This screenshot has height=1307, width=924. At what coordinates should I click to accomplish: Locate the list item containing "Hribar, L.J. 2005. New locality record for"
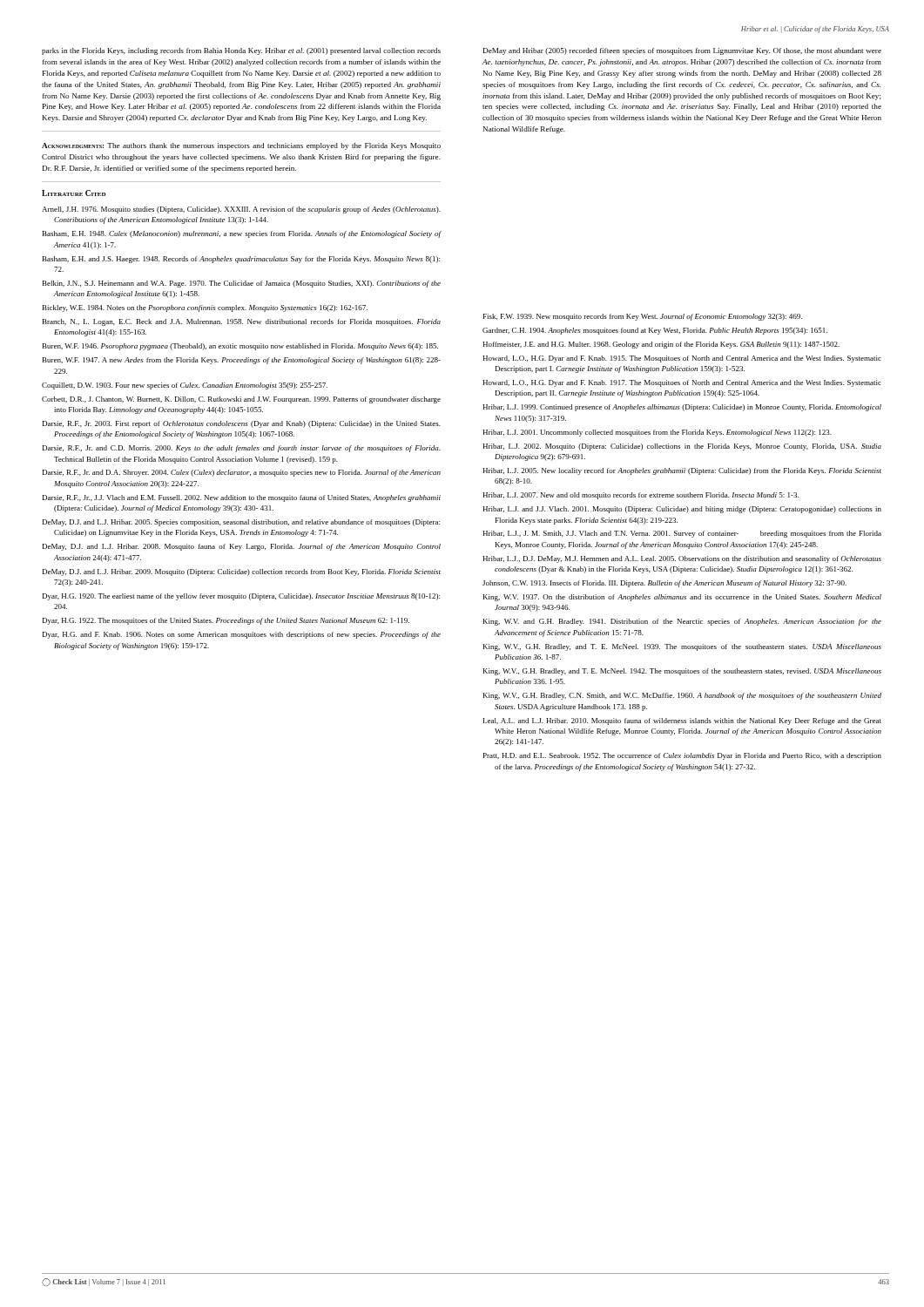[682, 476]
